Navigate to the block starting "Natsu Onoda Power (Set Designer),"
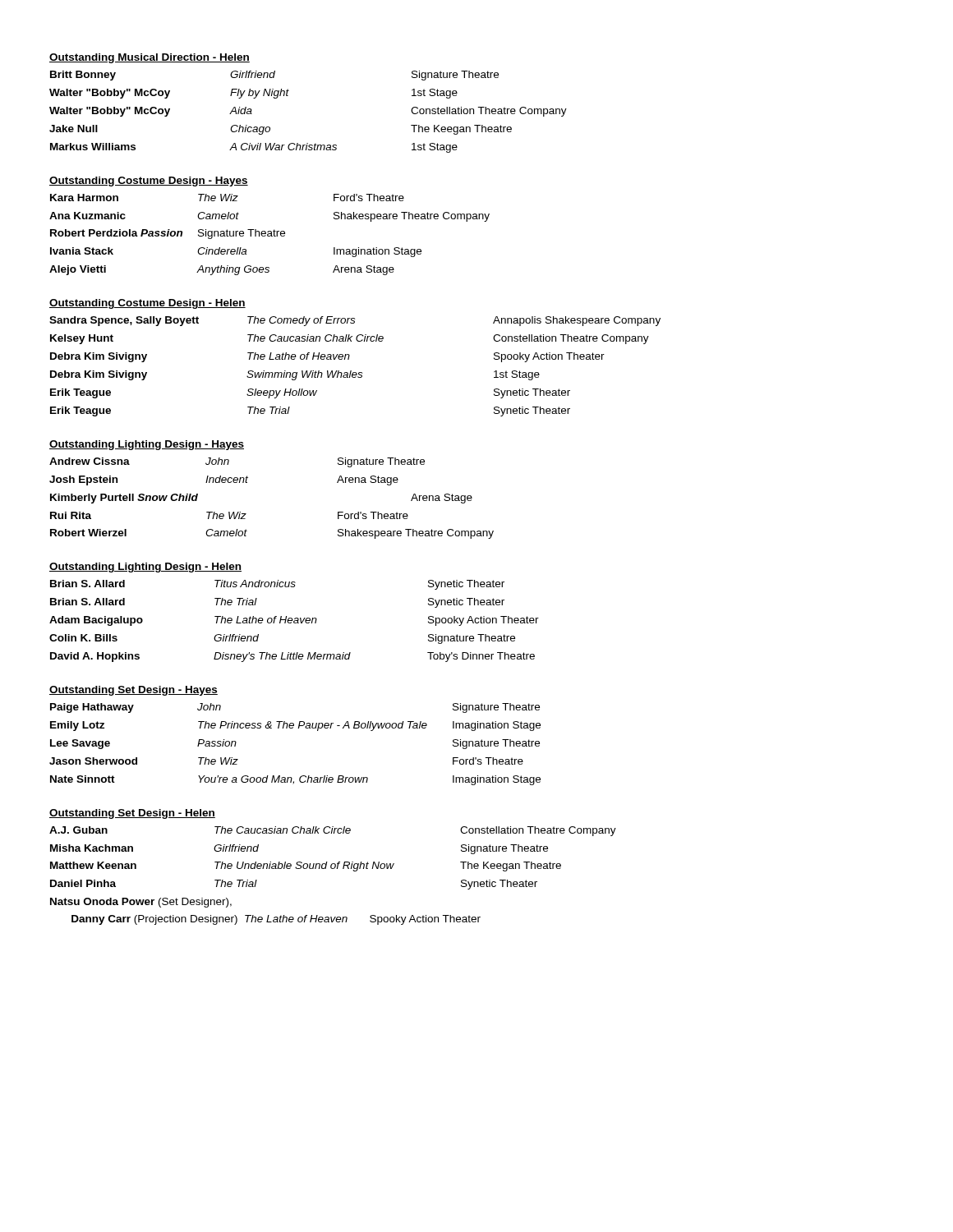Screen dimensions: 1232x953 click(265, 910)
